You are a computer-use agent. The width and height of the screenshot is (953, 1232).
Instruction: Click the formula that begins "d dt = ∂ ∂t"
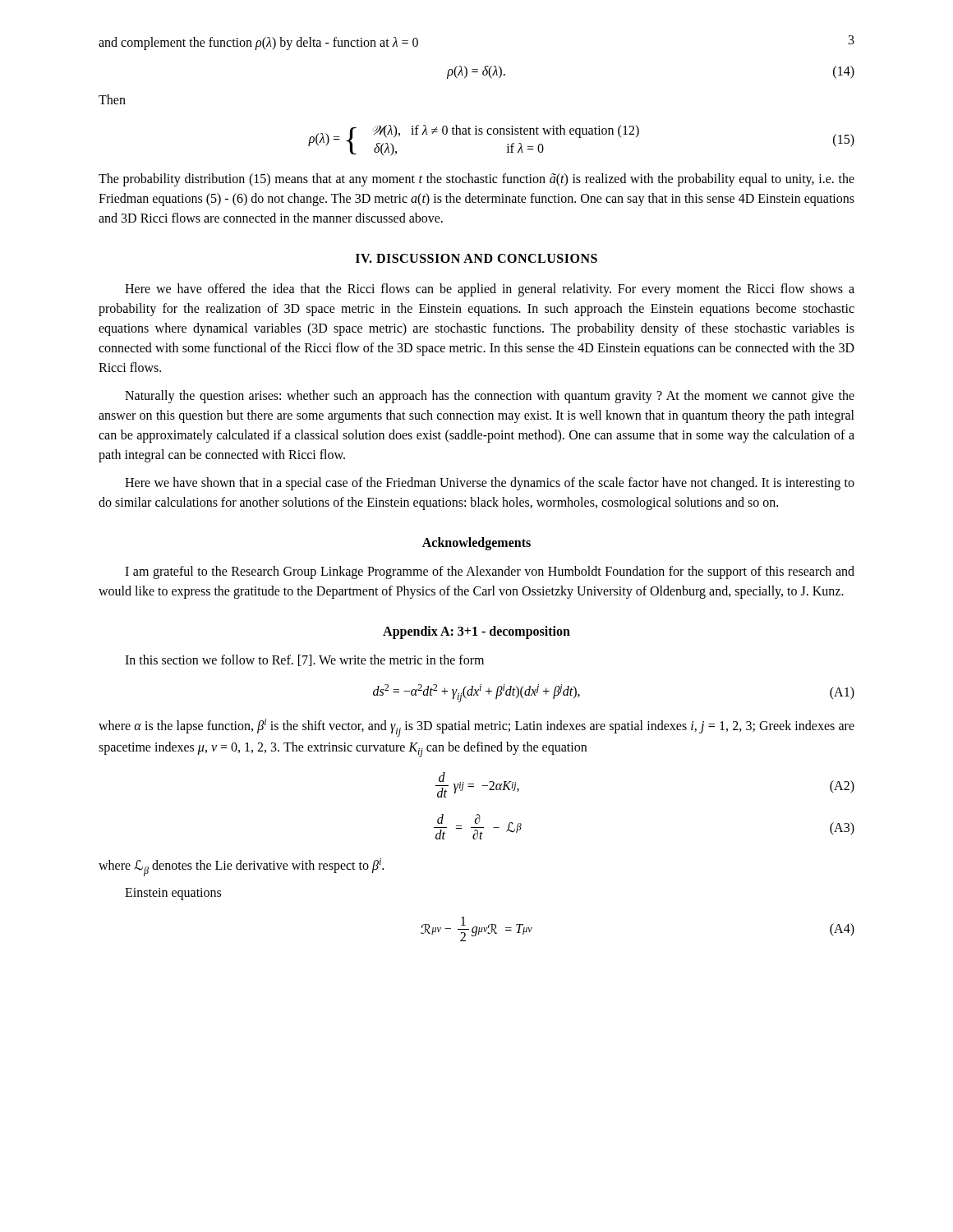[x=476, y=828]
